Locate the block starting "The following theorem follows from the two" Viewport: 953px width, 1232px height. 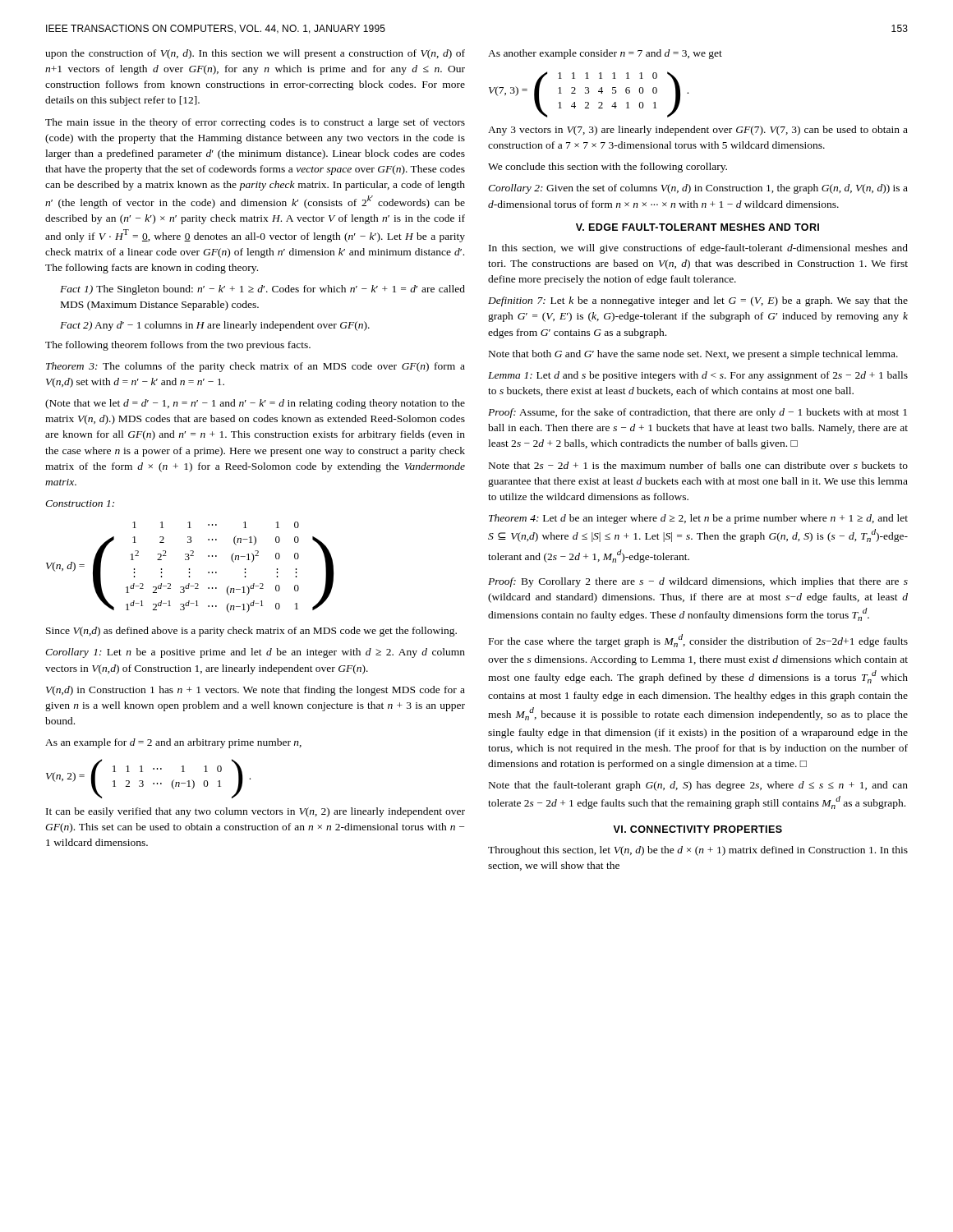click(255, 344)
